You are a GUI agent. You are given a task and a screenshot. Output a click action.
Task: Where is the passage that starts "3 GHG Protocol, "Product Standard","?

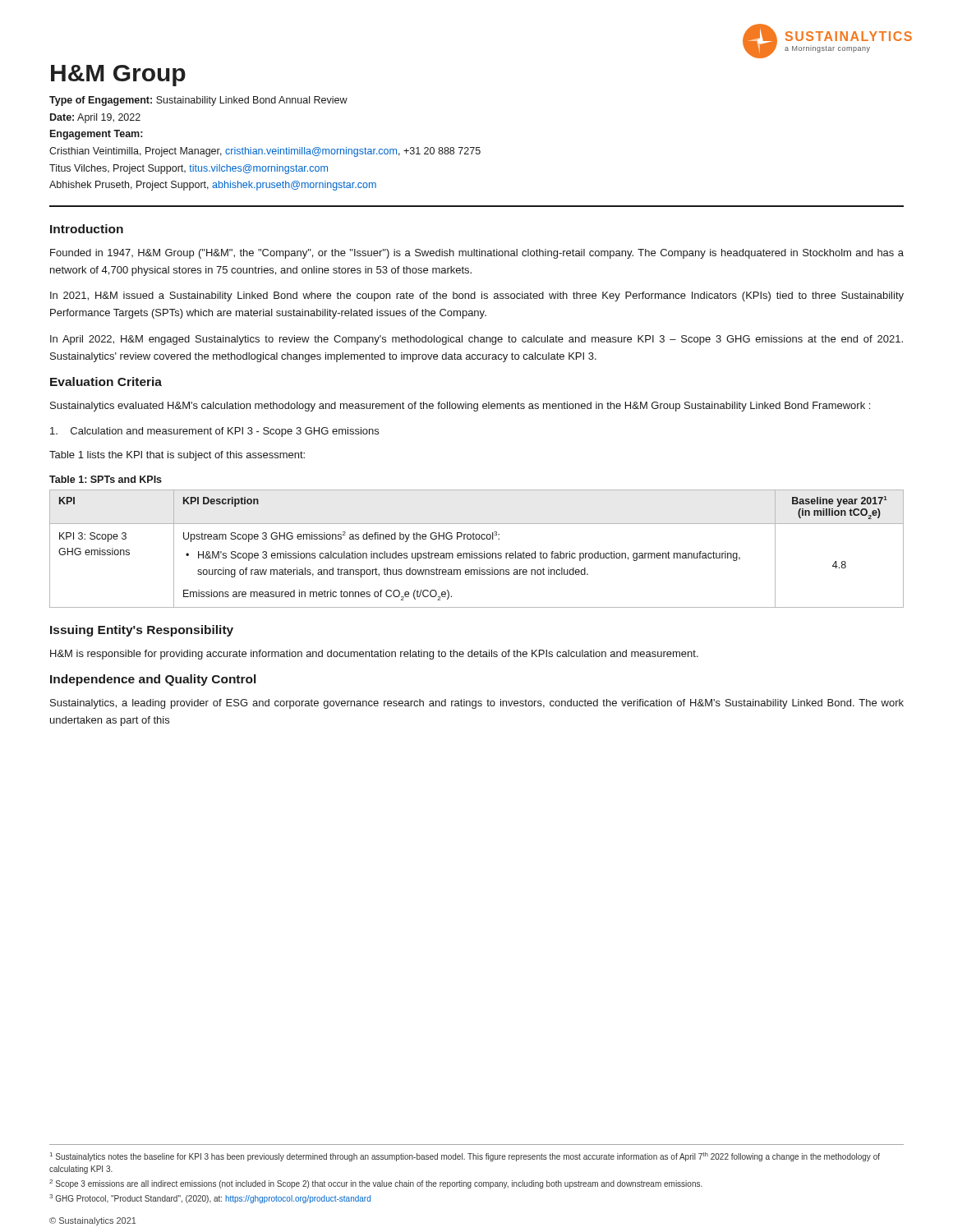click(x=210, y=1198)
